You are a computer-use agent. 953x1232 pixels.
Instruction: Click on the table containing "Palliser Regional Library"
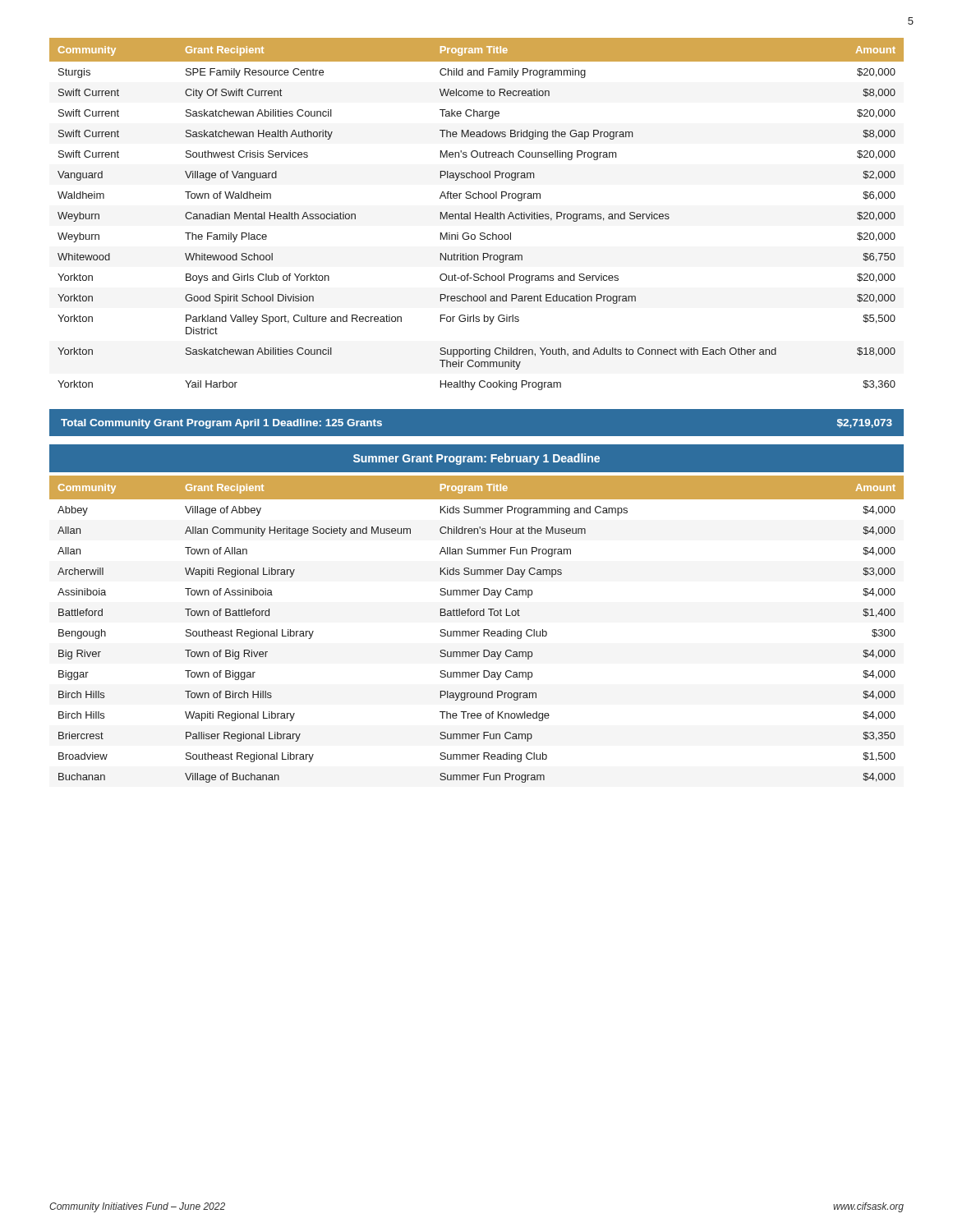click(x=476, y=631)
